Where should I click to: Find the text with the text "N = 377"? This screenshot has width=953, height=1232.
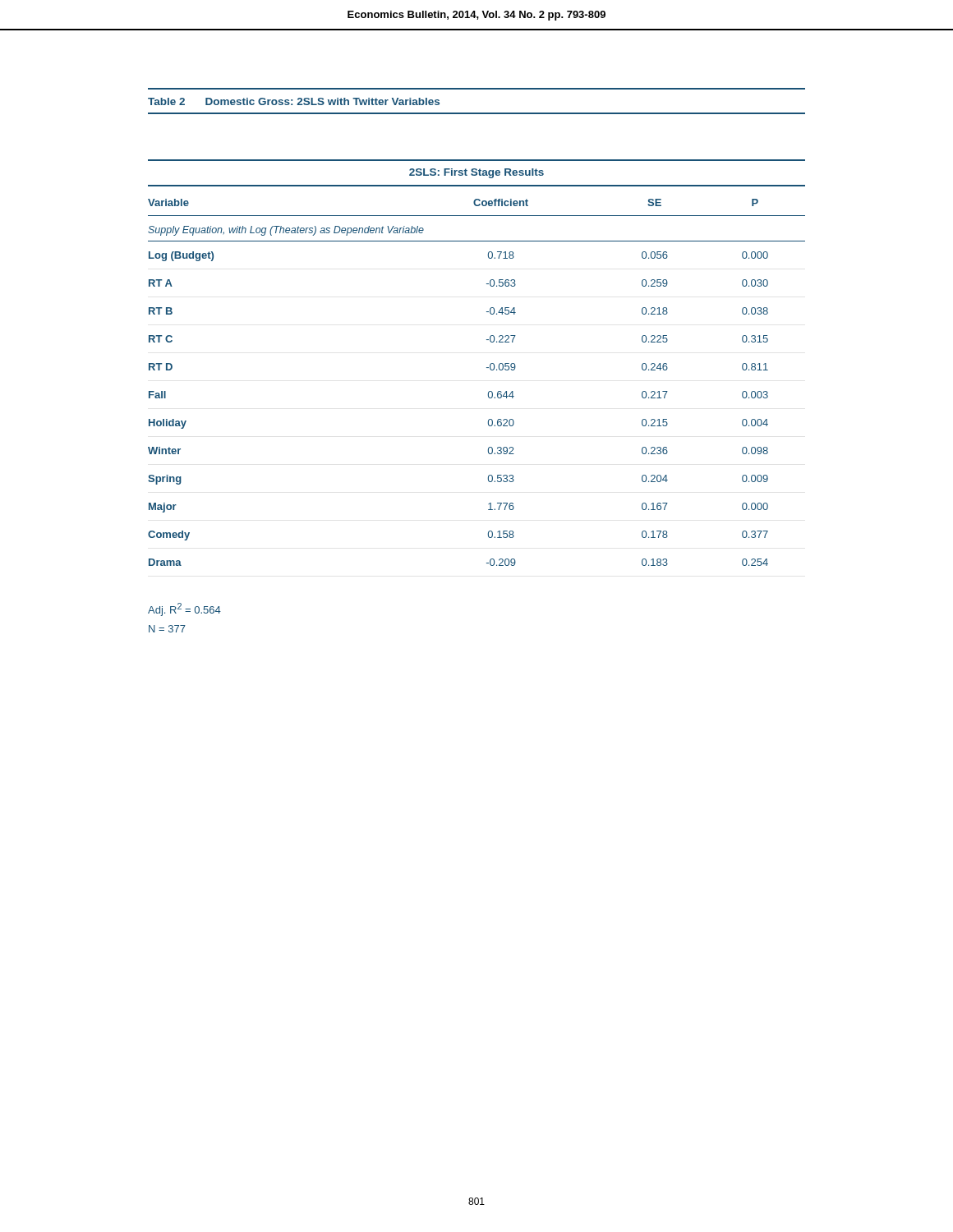click(167, 629)
